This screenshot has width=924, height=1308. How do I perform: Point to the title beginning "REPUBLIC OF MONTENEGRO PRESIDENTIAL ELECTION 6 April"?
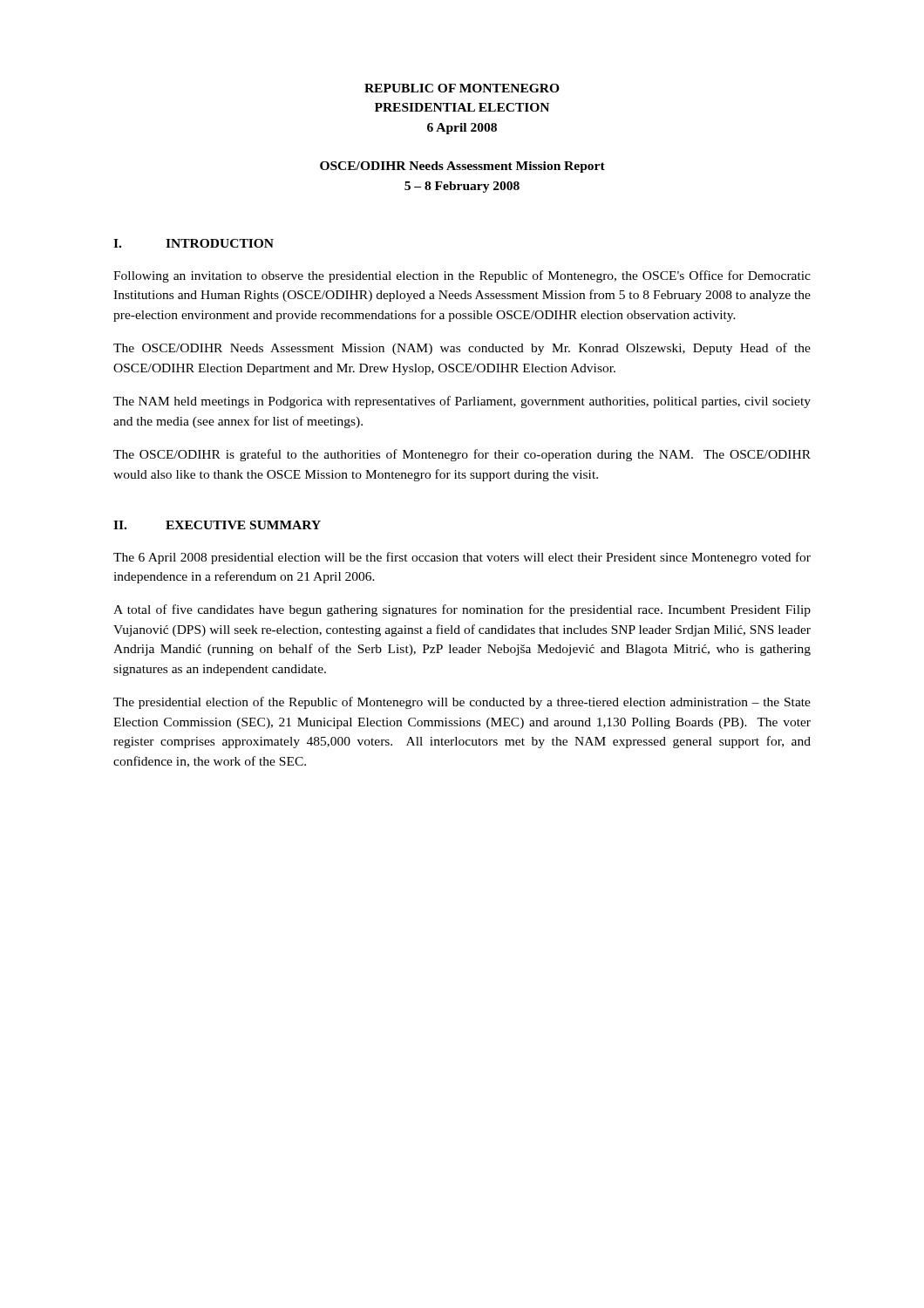[x=462, y=107]
